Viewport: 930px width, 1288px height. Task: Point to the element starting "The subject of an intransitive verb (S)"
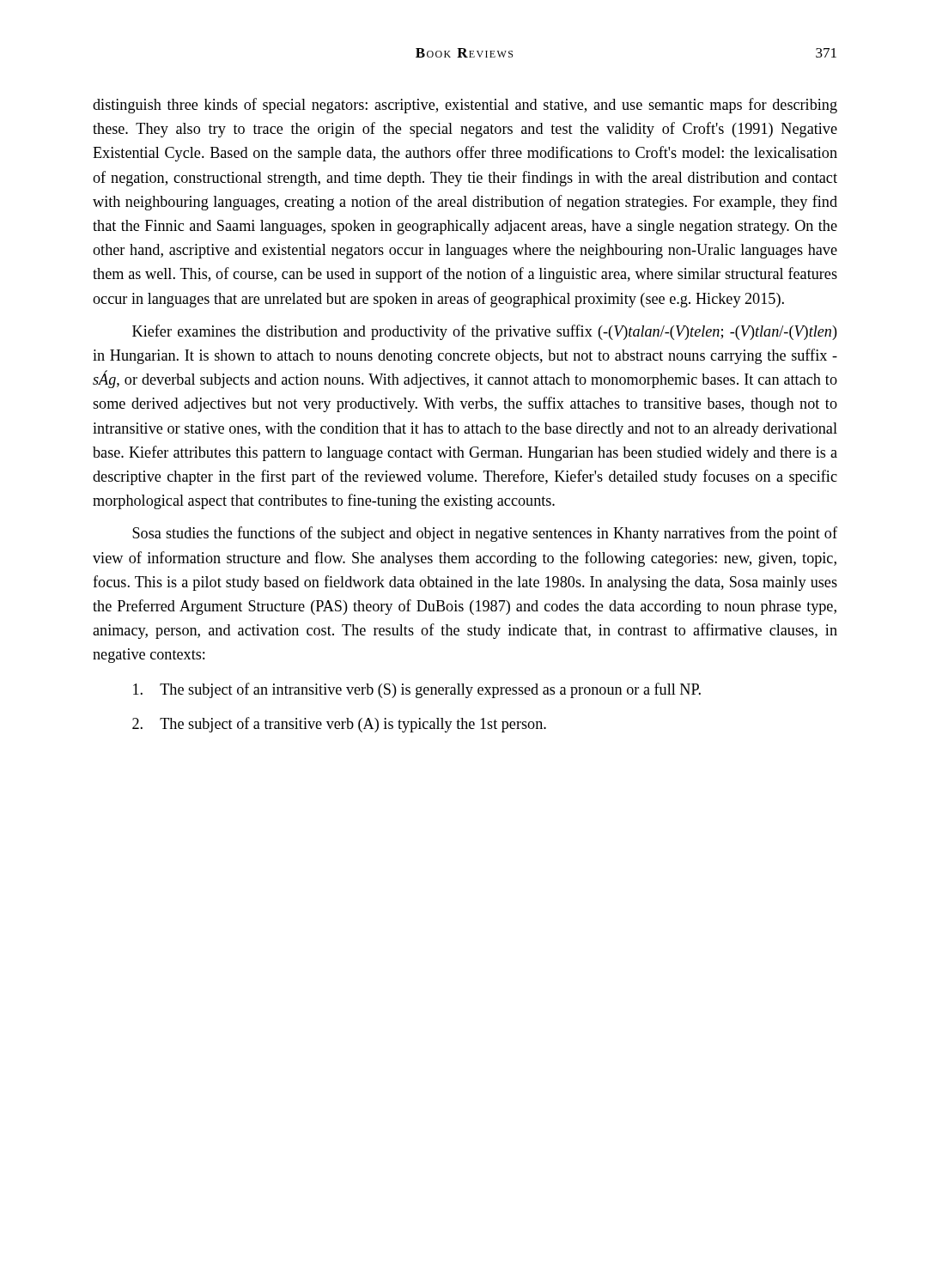(x=485, y=690)
